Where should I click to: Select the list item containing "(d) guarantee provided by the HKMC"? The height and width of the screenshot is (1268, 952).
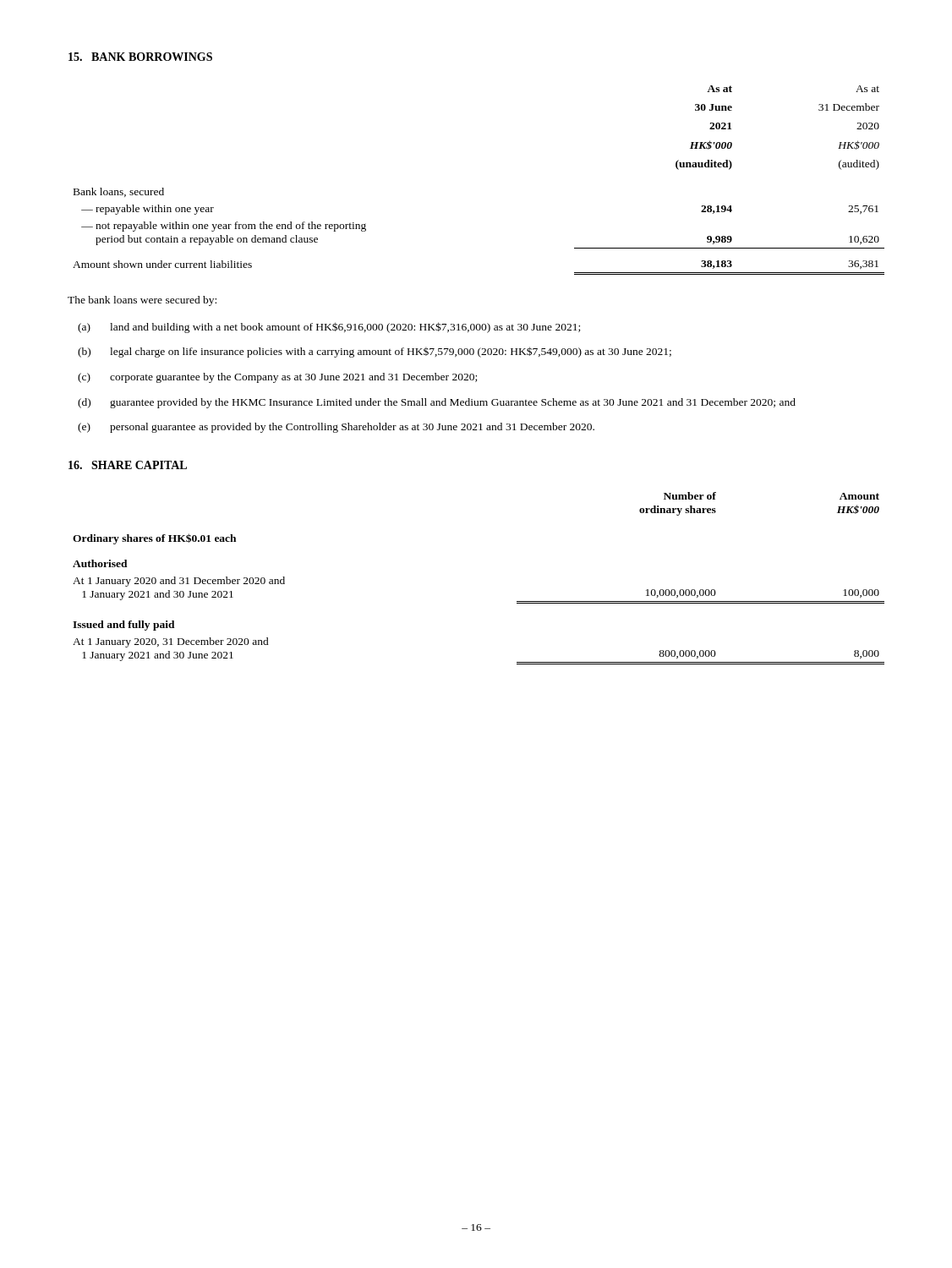476,402
